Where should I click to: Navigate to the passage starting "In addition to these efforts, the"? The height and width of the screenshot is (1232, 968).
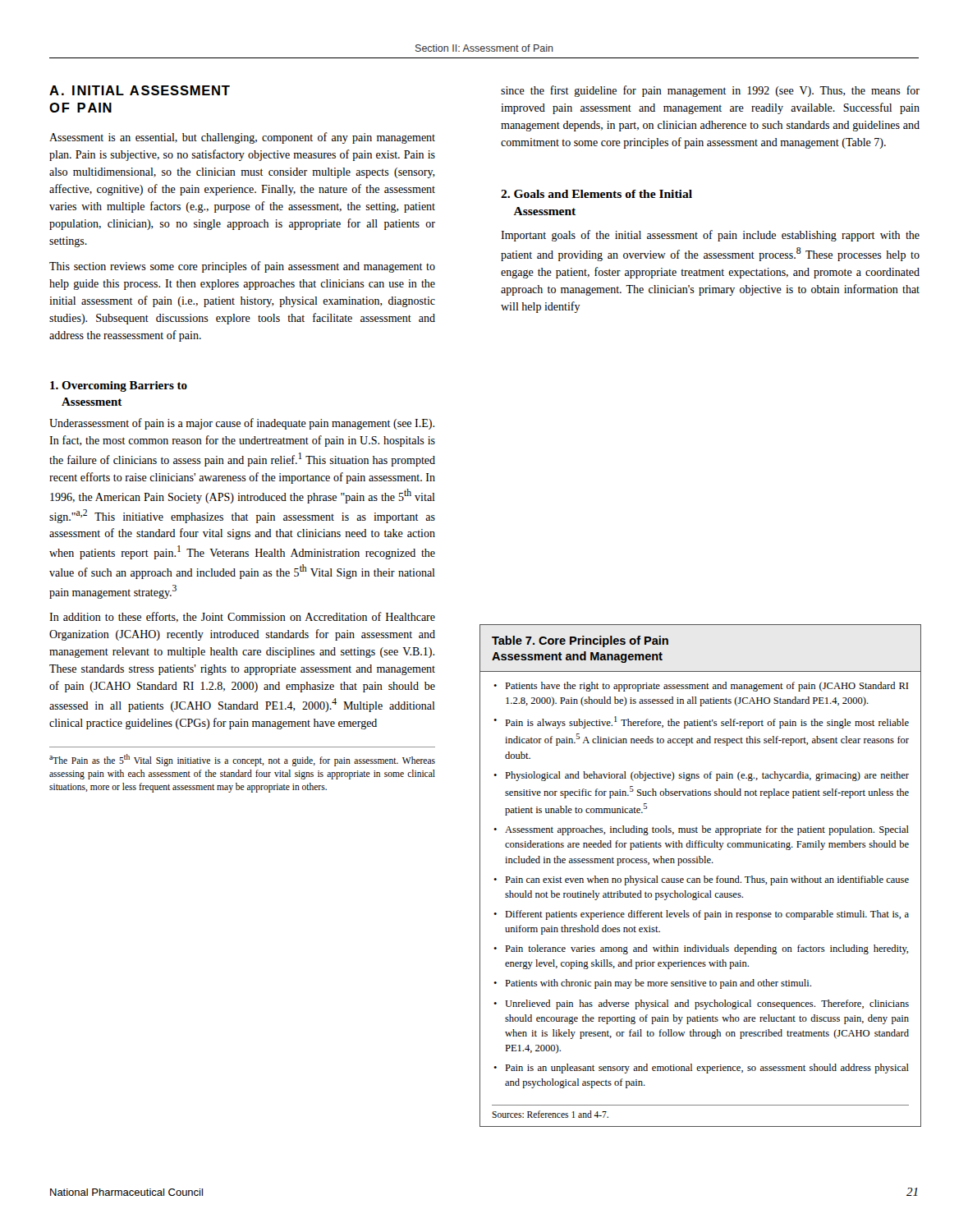pyautogui.click(x=242, y=670)
